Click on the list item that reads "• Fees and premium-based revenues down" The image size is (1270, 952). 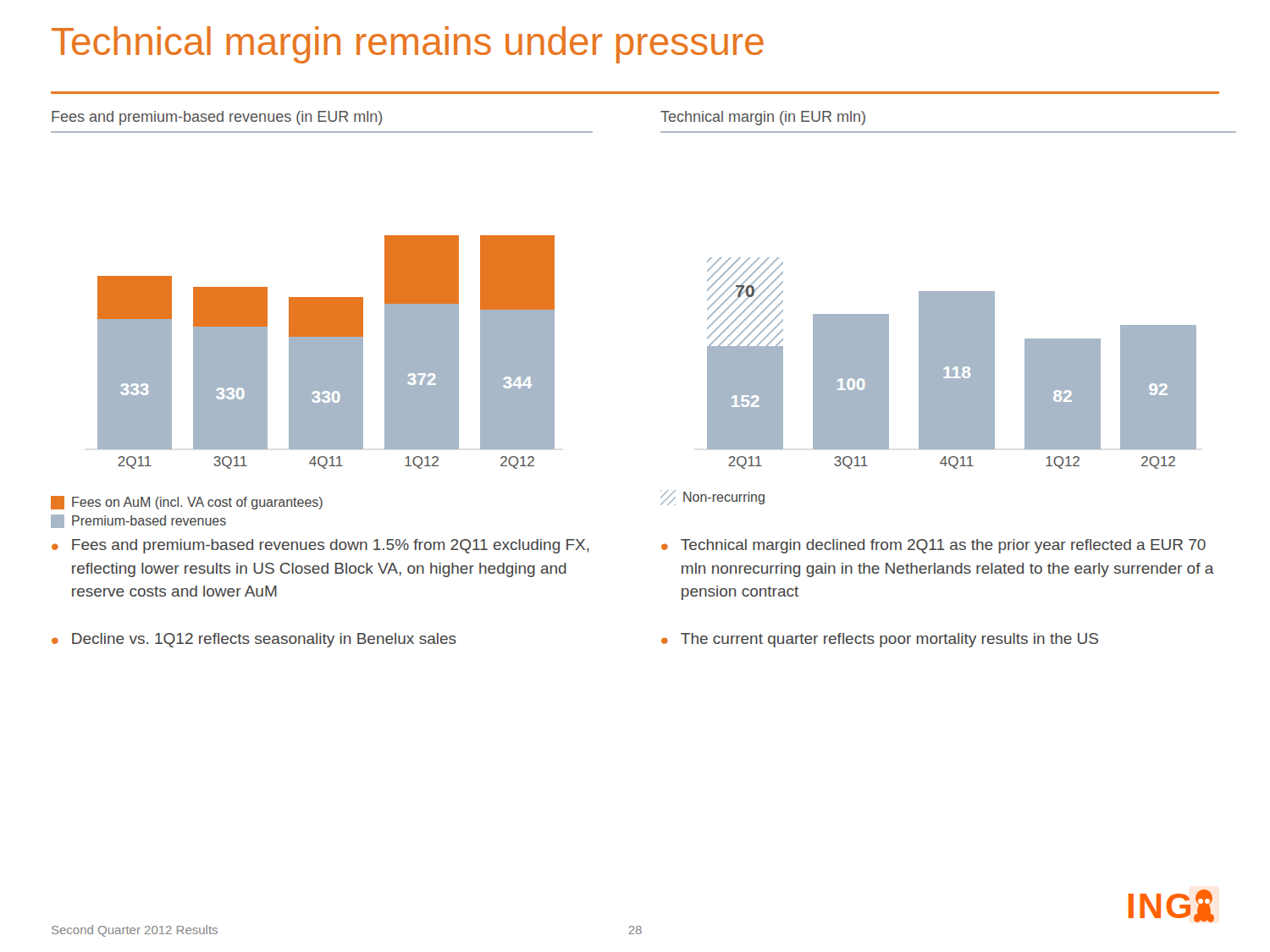coord(322,568)
